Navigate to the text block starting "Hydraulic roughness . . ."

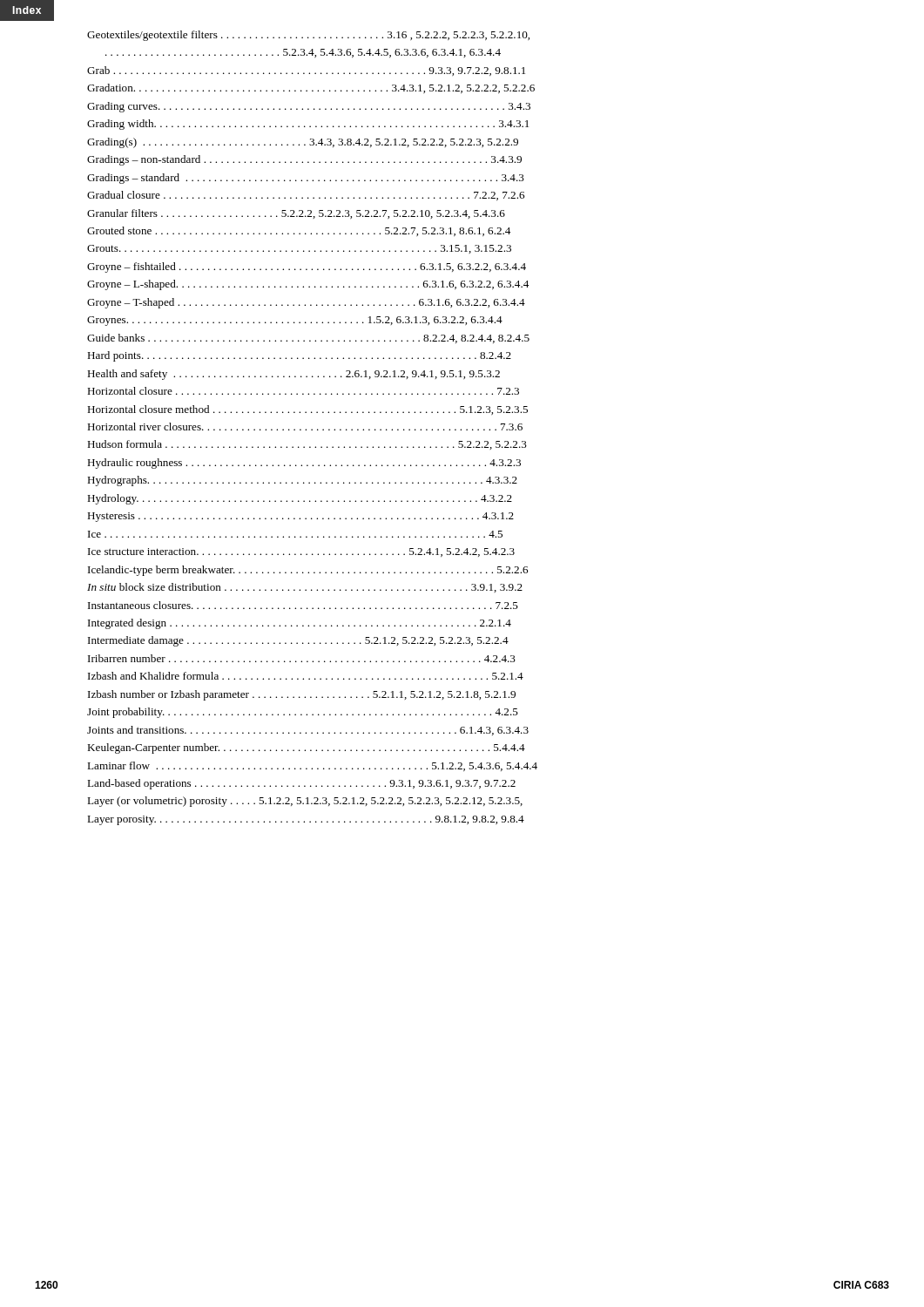tap(304, 462)
